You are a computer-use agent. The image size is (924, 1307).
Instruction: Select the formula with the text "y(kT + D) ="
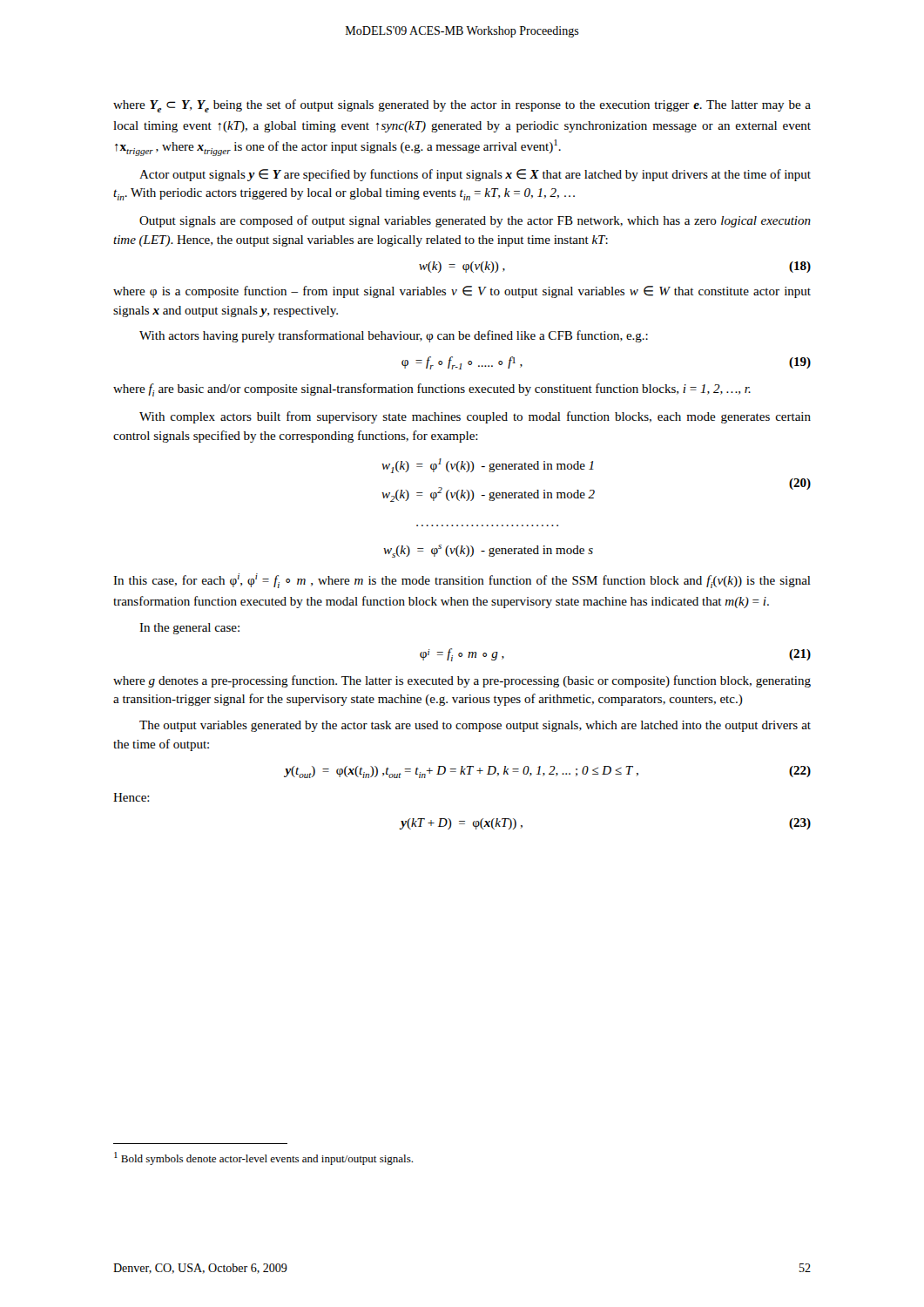point(462,823)
